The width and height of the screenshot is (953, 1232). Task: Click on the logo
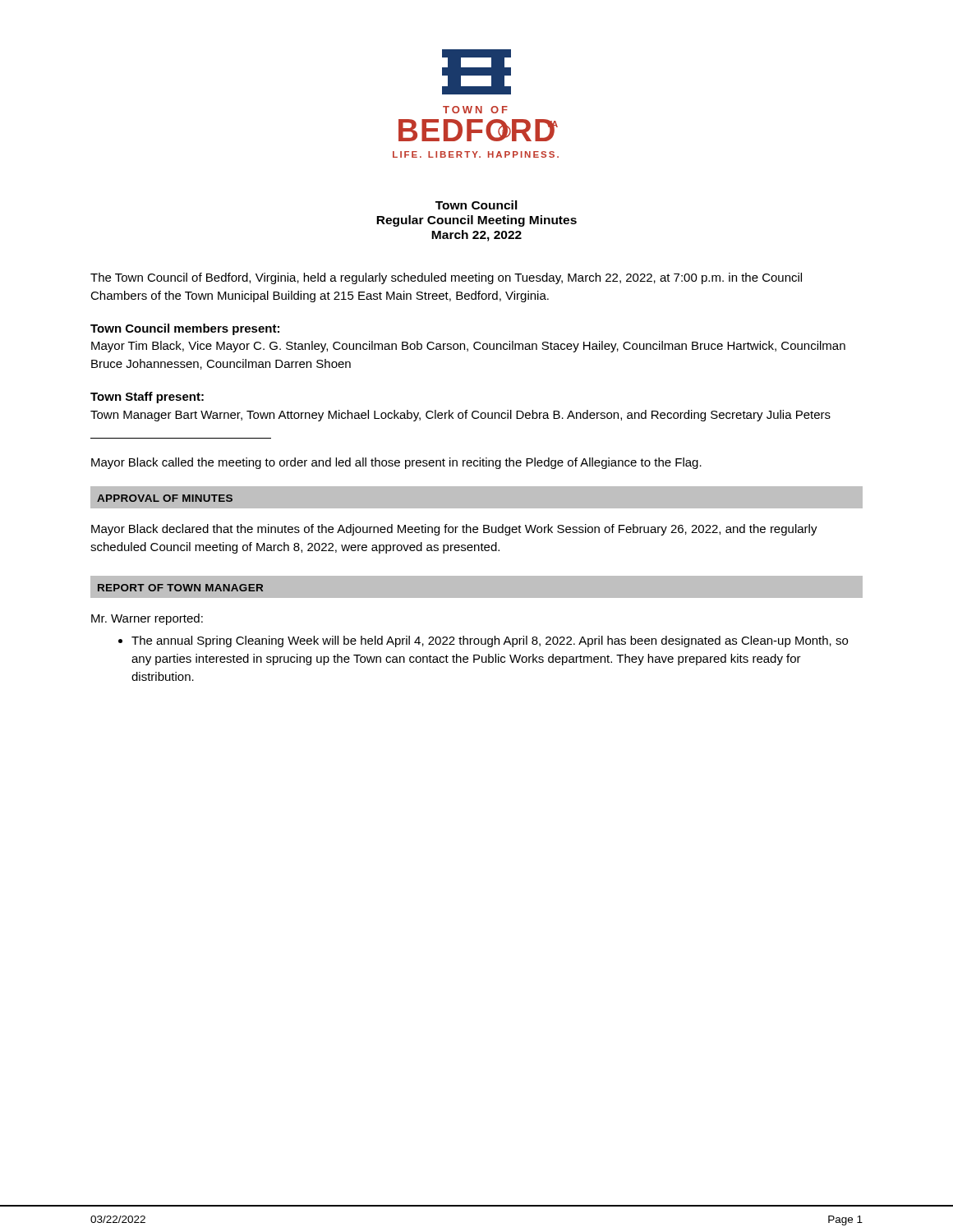(476, 112)
